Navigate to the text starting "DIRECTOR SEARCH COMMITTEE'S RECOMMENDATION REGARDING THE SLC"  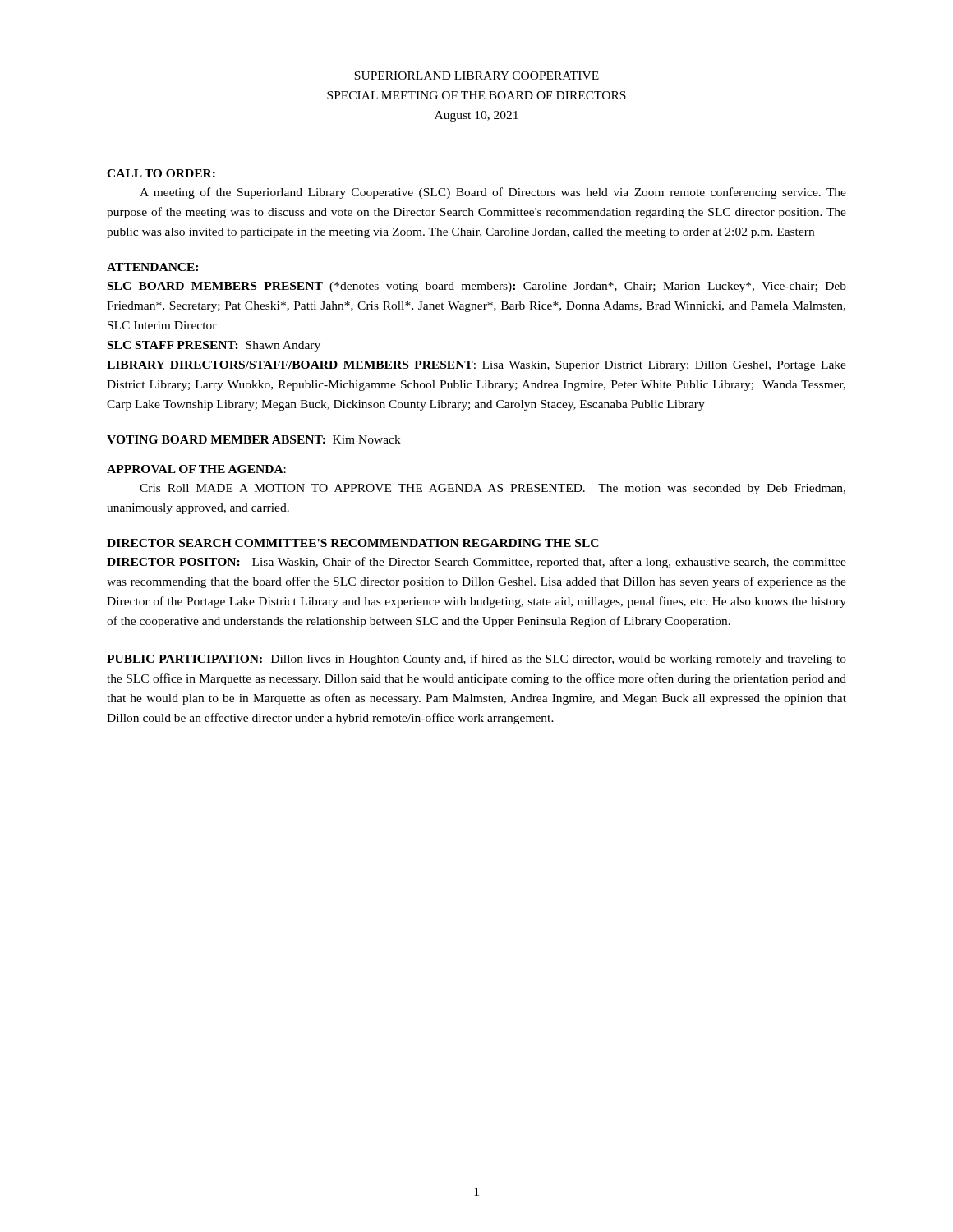click(x=353, y=543)
